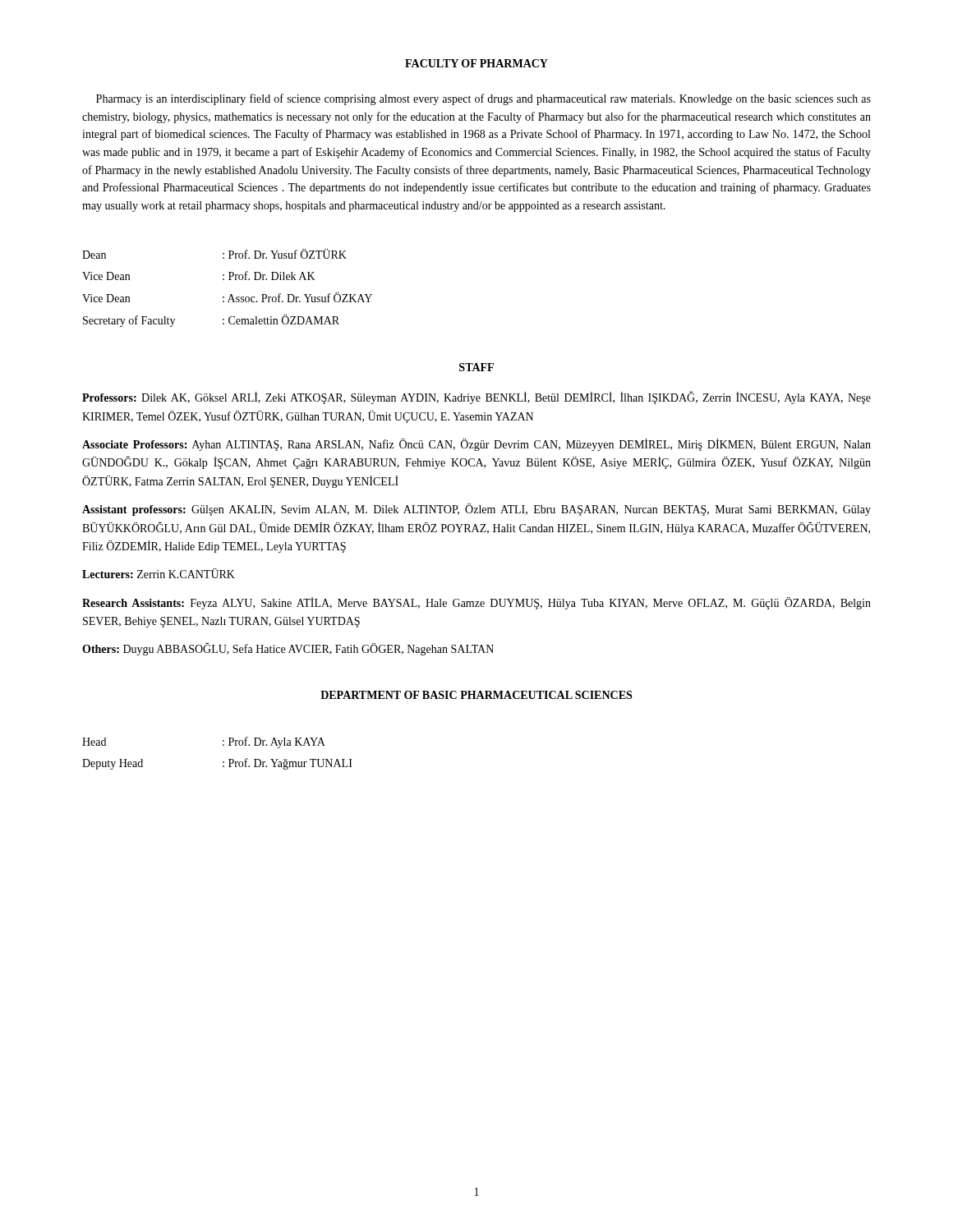Select the text block with the text "Research Assistants: Feyza ALYU,"

tap(476, 612)
